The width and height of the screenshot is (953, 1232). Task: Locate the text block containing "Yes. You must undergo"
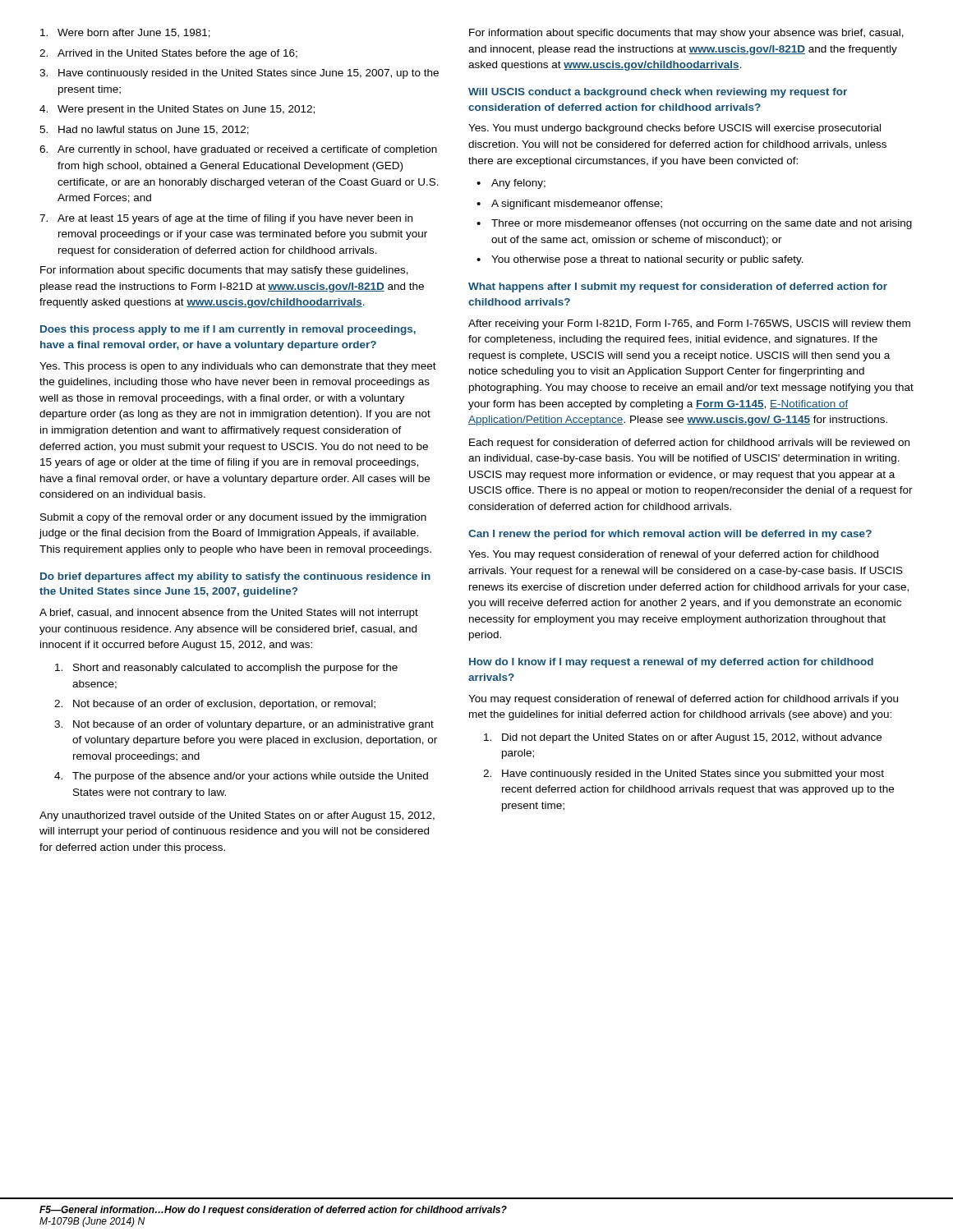tap(691, 144)
